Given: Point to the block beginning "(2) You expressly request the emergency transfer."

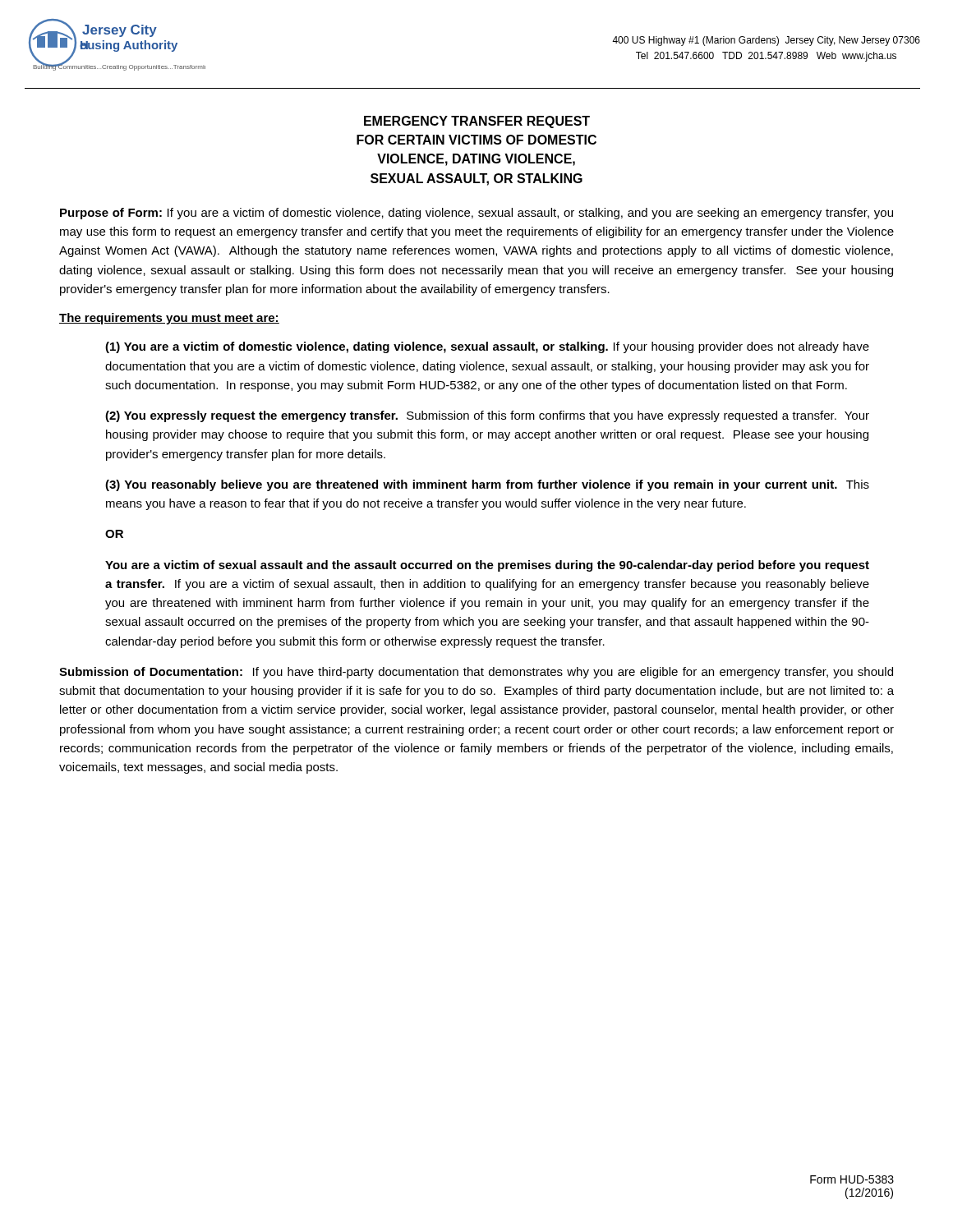Looking at the screenshot, I should [487, 434].
